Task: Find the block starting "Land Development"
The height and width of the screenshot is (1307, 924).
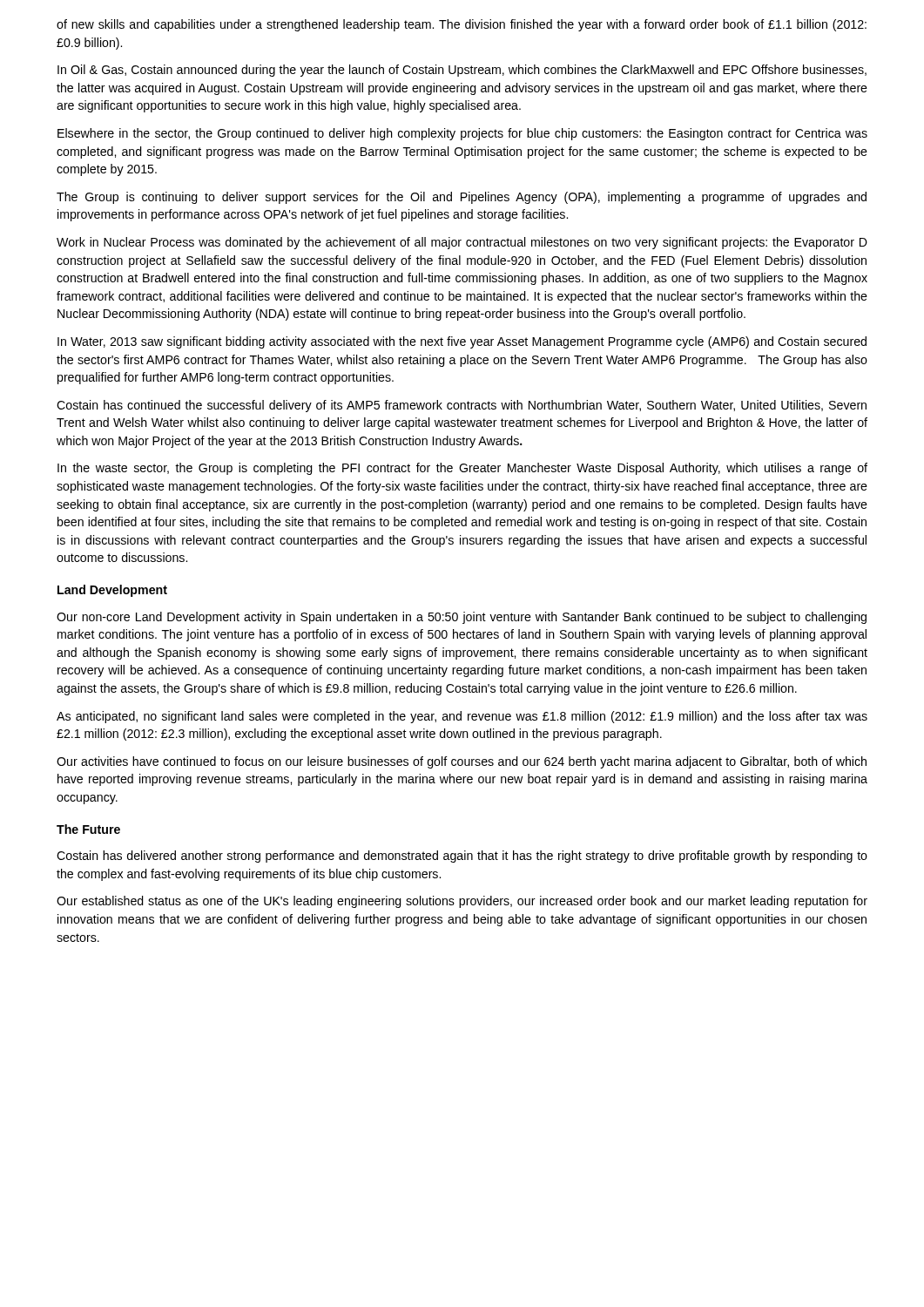Action: [x=112, y=591]
